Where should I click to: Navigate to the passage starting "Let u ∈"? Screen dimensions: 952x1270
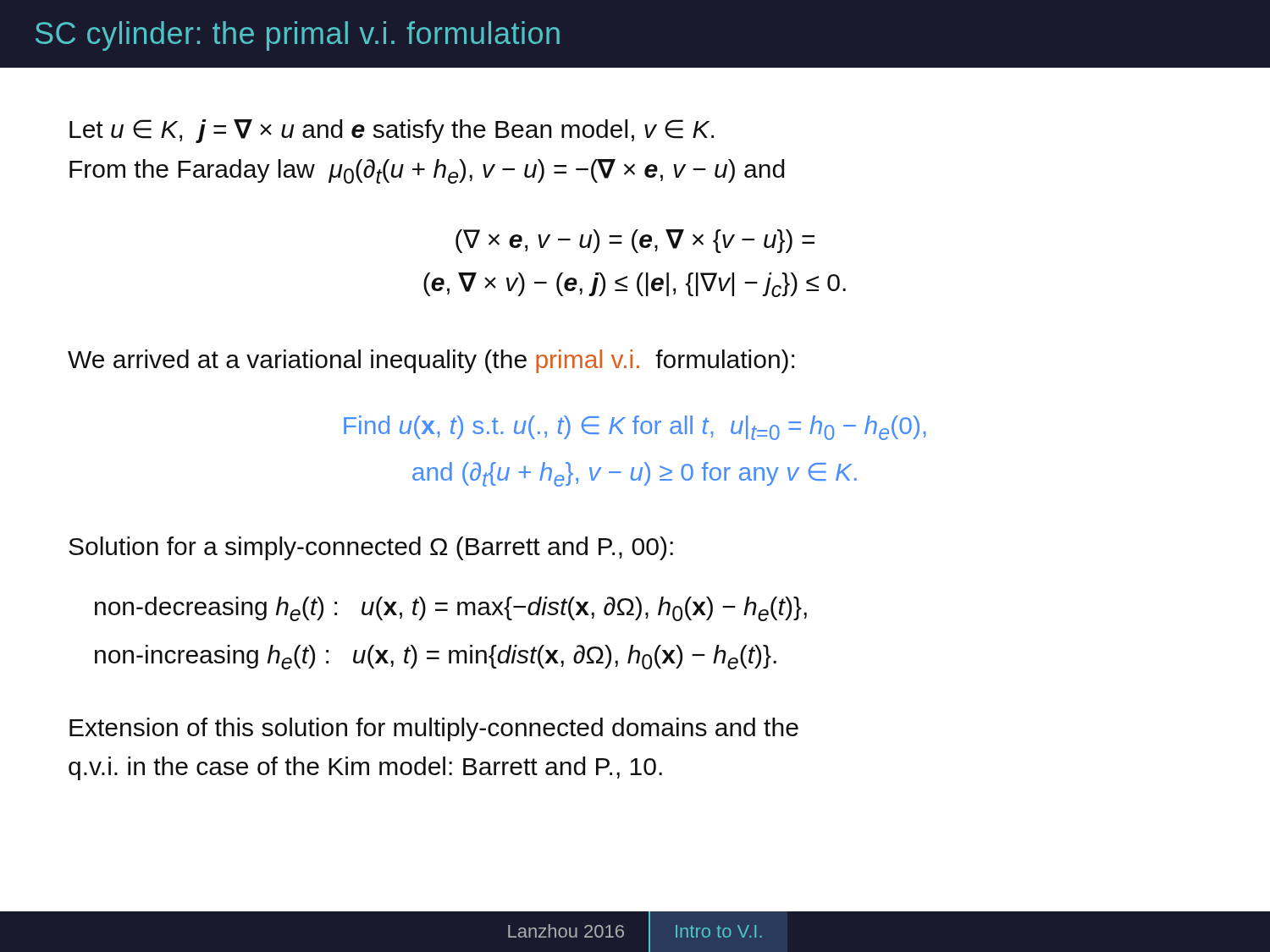click(427, 151)
